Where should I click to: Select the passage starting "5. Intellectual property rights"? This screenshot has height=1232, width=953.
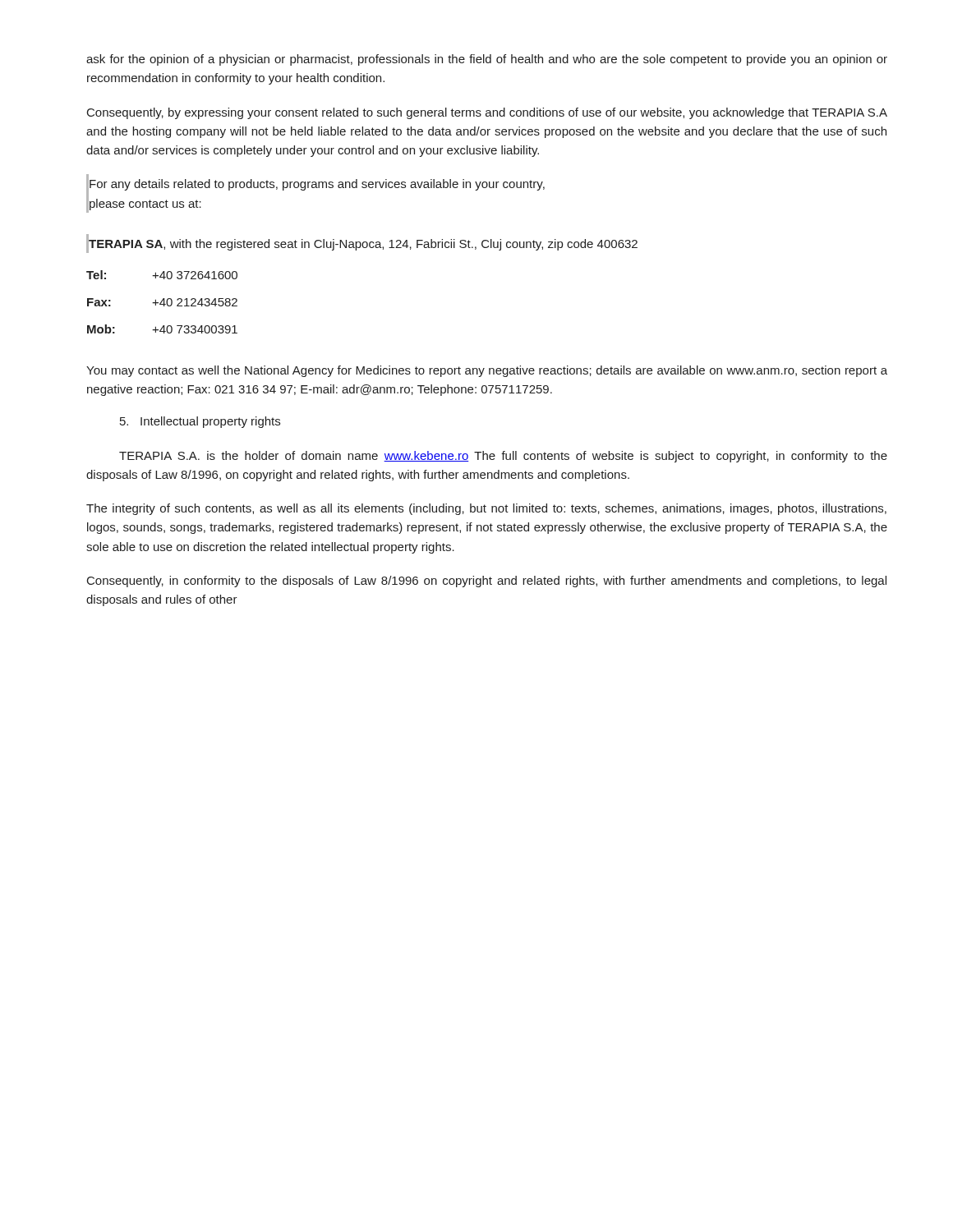click(200, 421)
